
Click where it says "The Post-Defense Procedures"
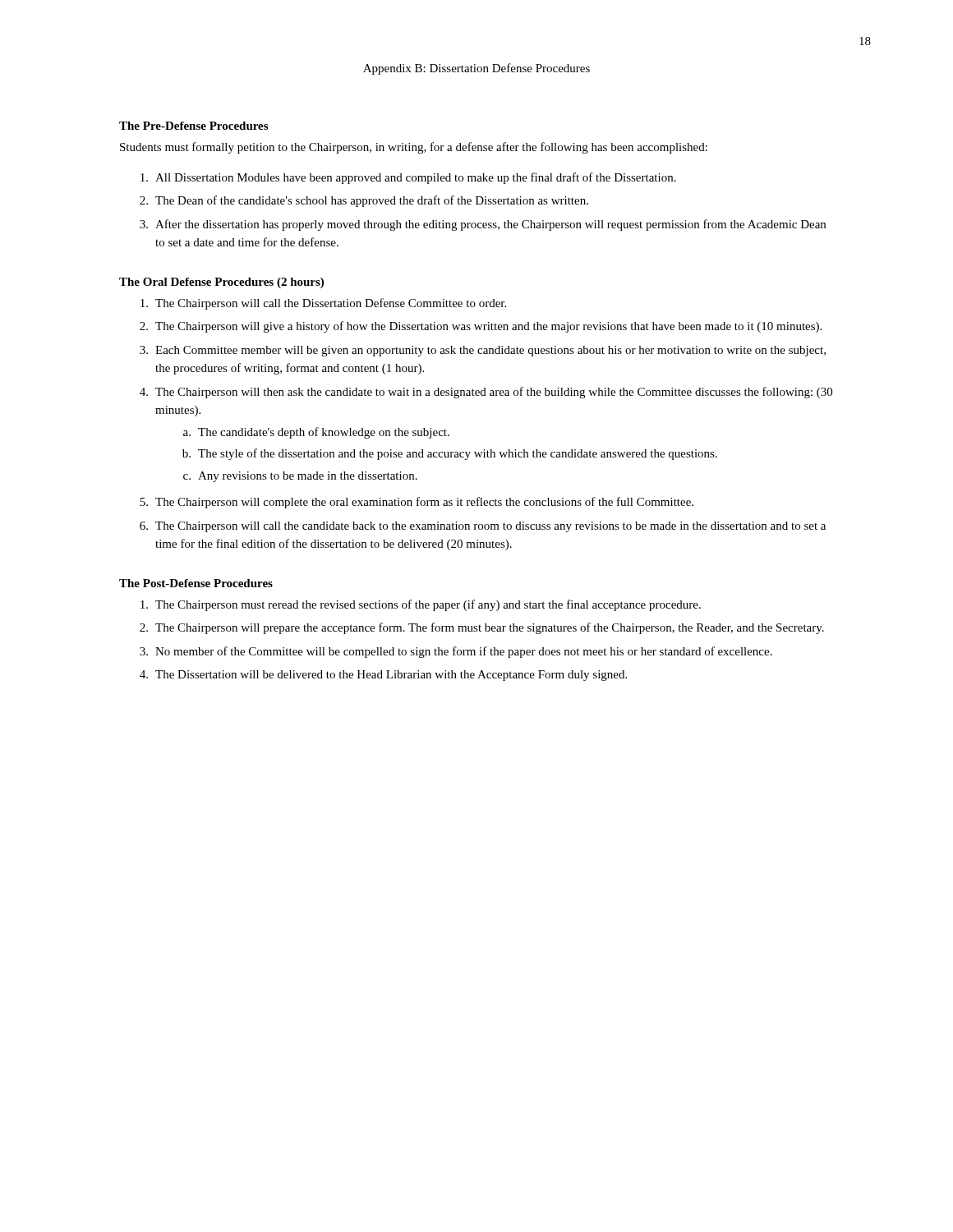(196, 583)
